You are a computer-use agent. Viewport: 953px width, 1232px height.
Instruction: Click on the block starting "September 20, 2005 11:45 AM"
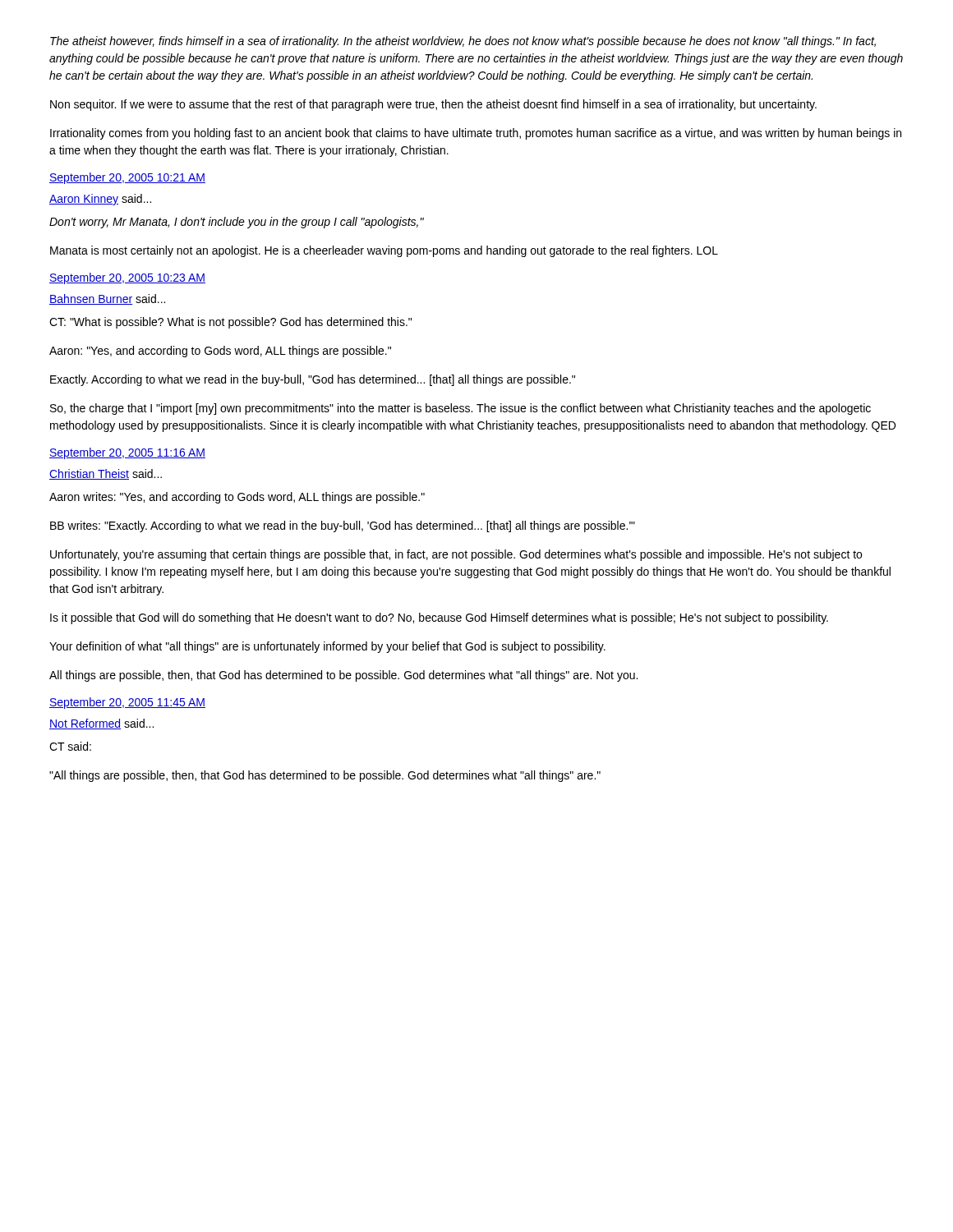coord(127,702)
